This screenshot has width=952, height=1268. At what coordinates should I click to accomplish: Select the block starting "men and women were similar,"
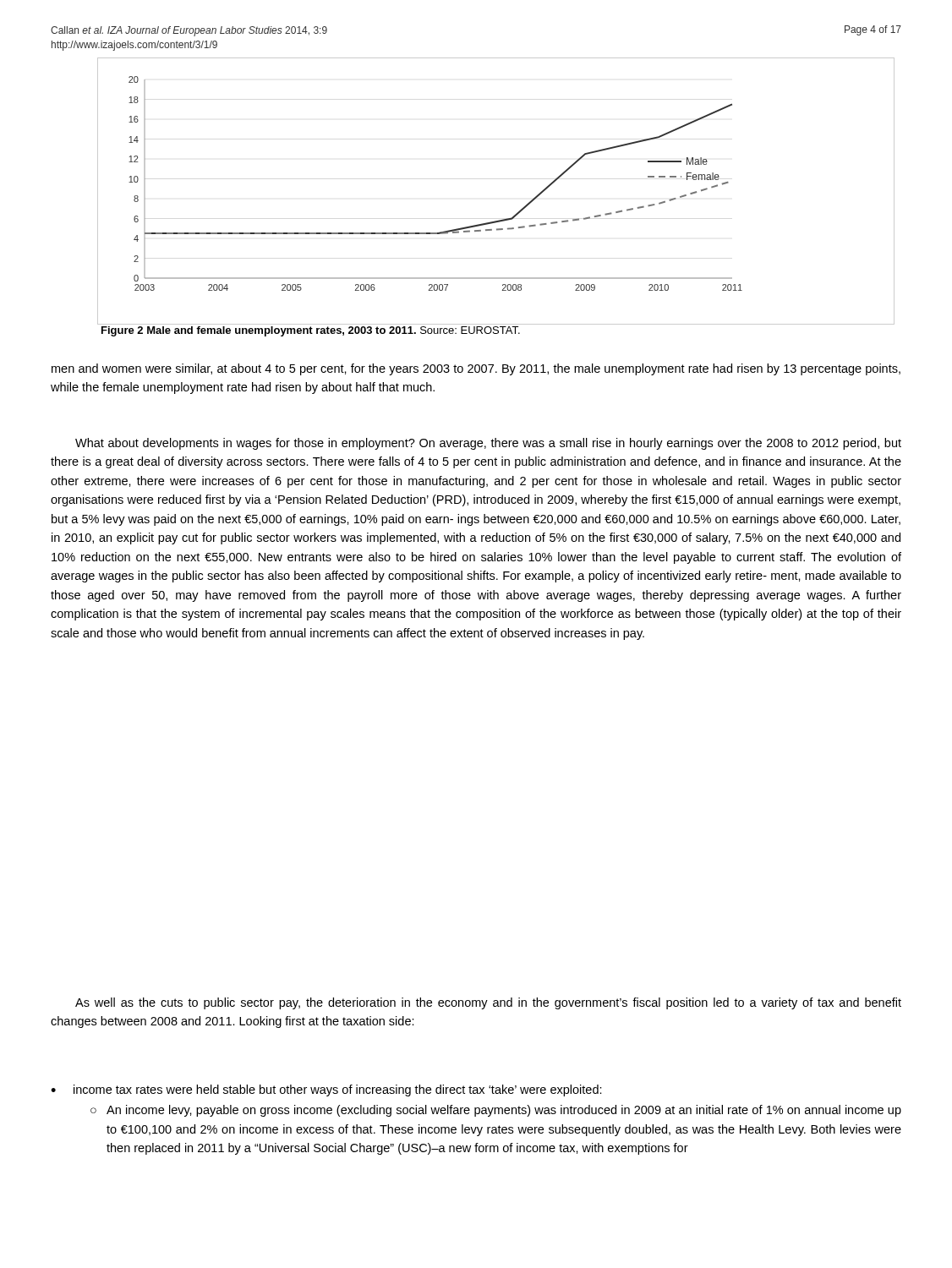(x=476, y=378)
